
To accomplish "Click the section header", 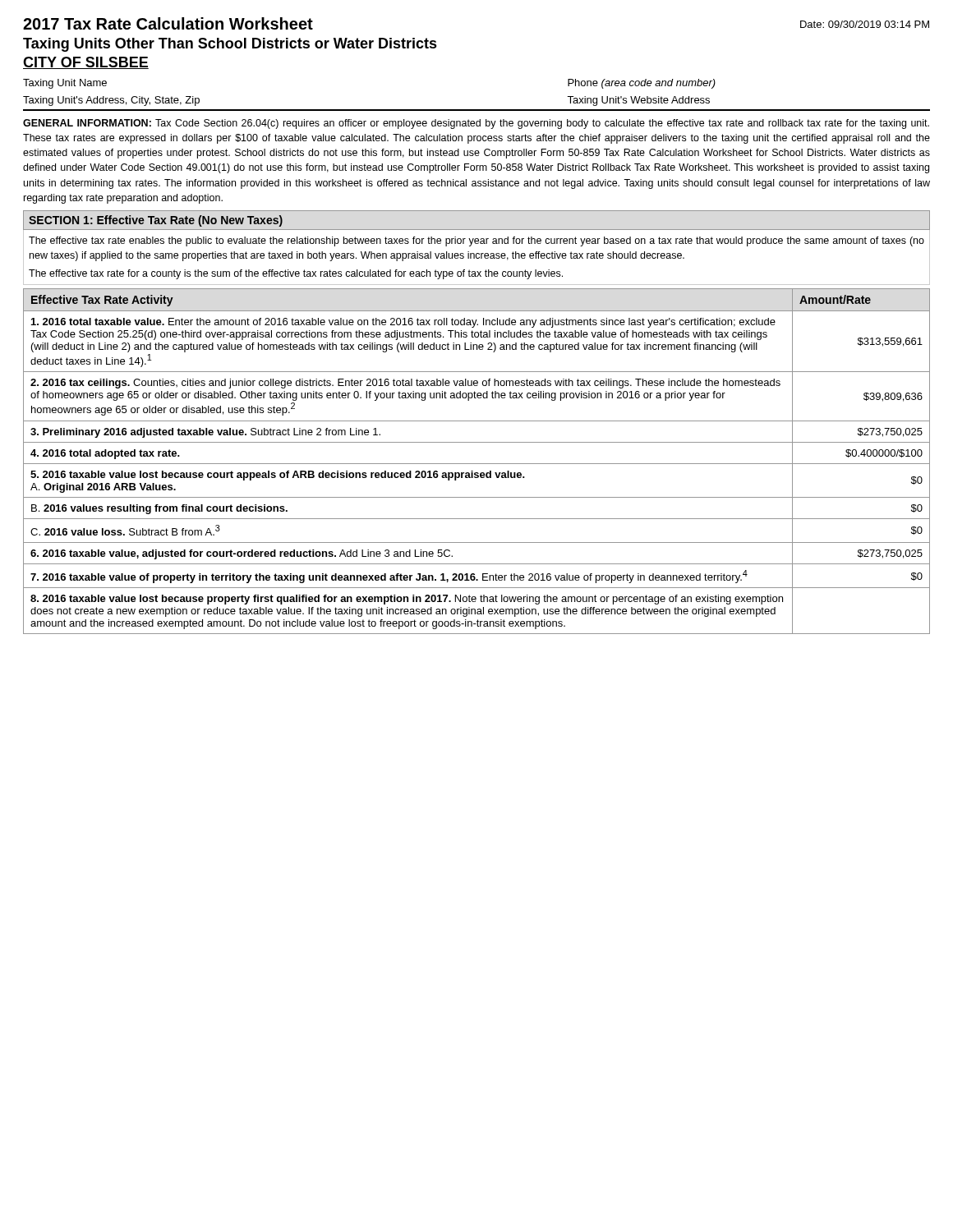I will [x=156, y=220].
